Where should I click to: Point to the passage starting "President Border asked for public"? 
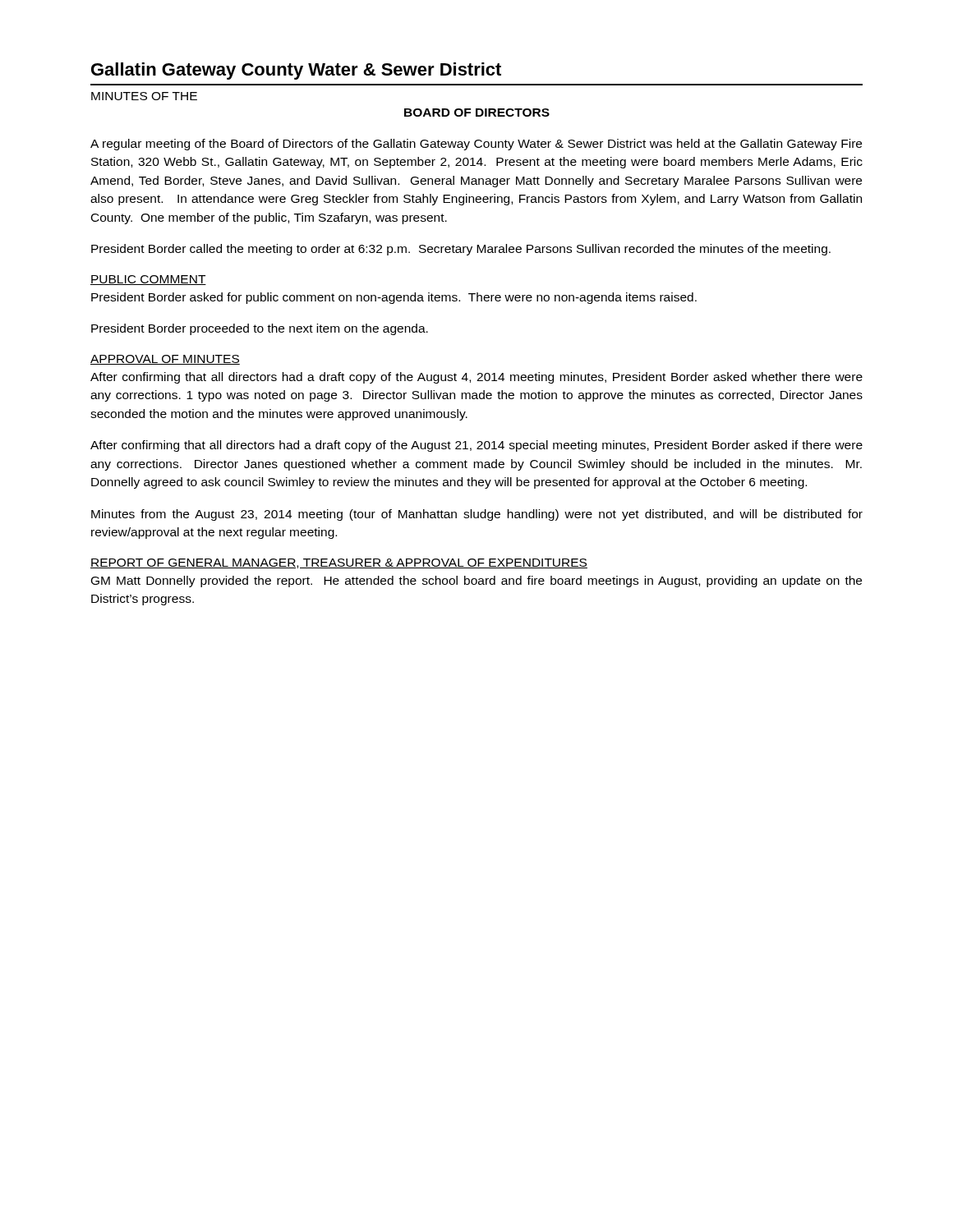tap(394, 297)
